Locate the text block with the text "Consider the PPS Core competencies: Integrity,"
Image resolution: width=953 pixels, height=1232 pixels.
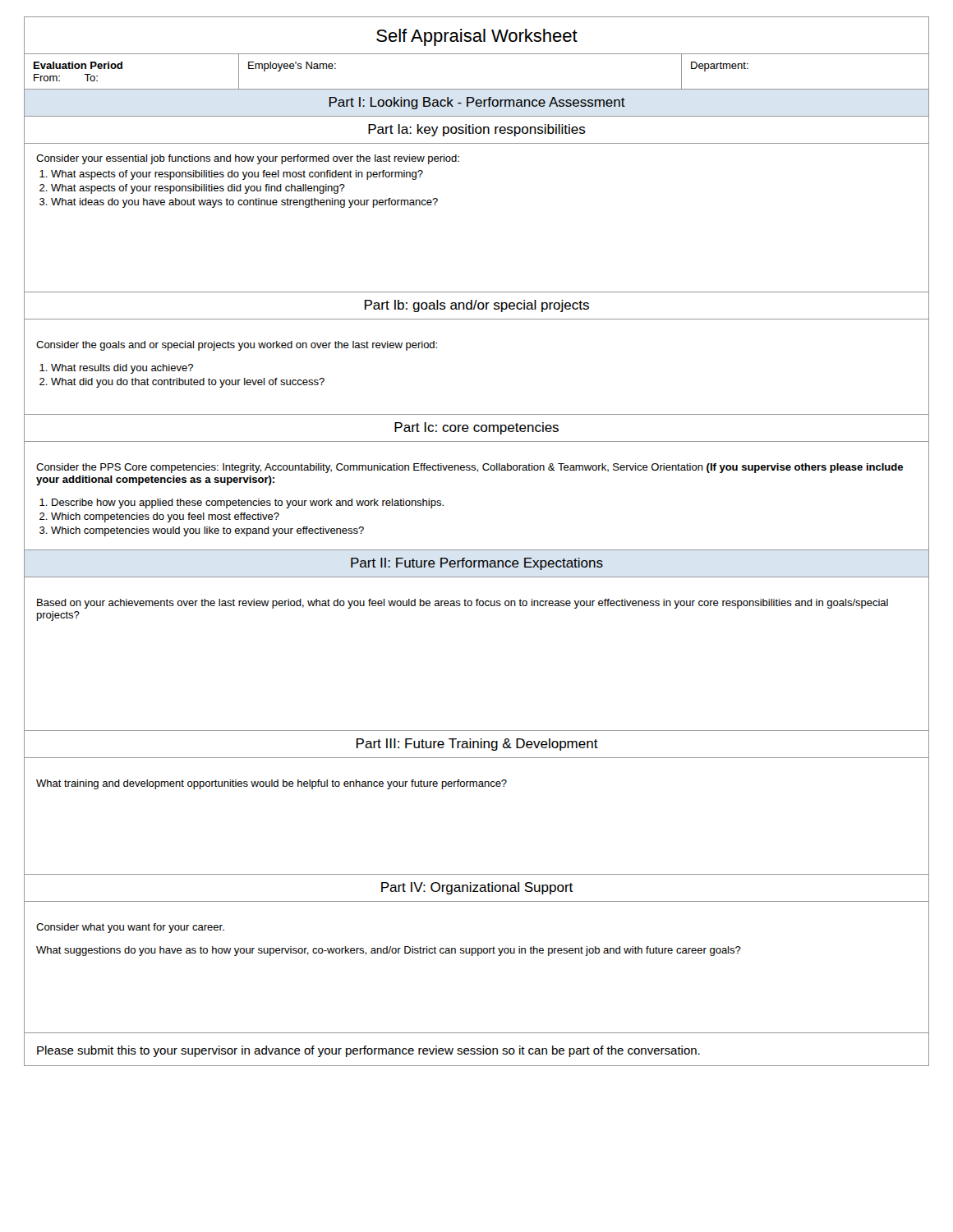coord(470,468)
